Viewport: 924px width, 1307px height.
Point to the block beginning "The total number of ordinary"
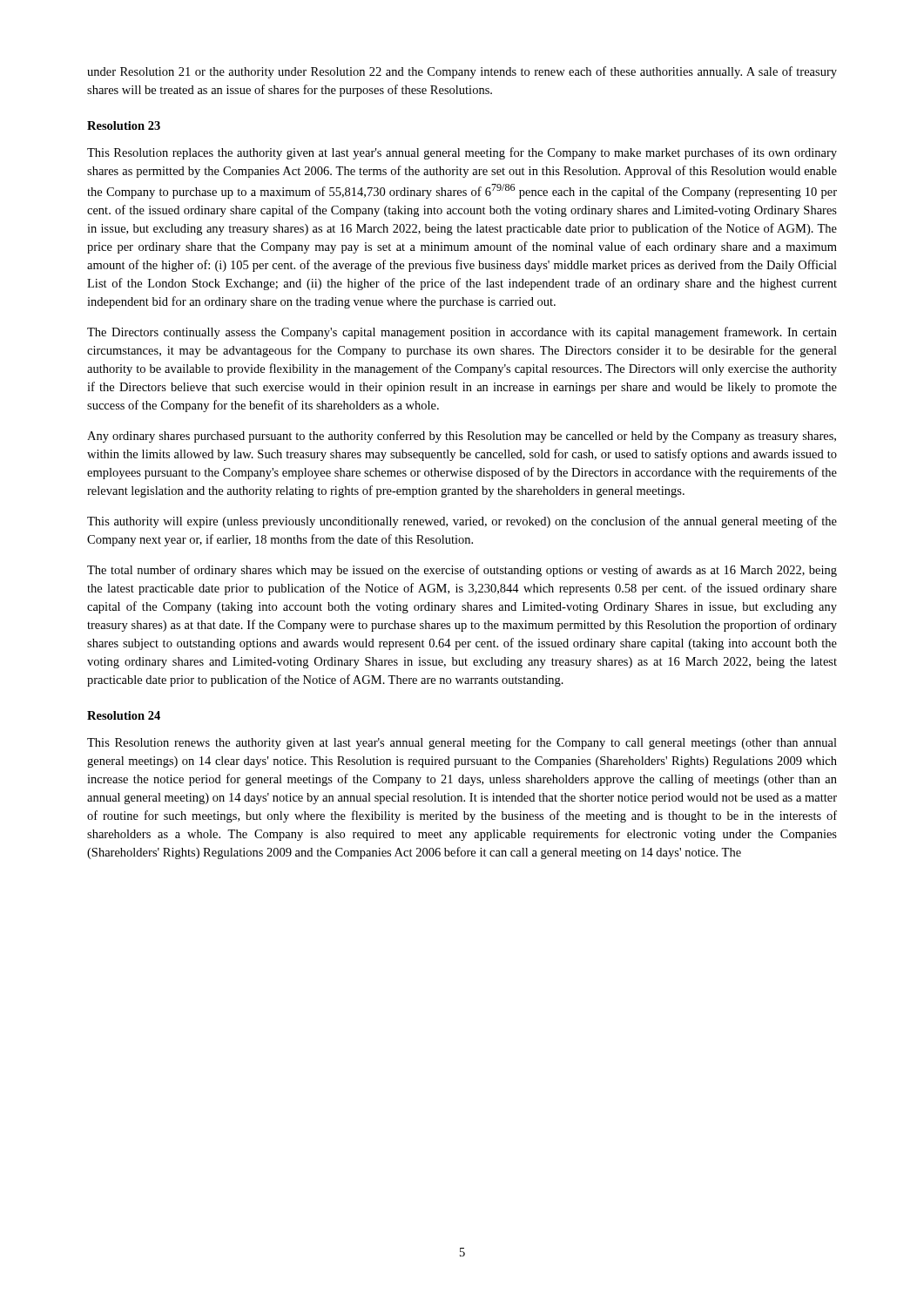click(462, 625)
